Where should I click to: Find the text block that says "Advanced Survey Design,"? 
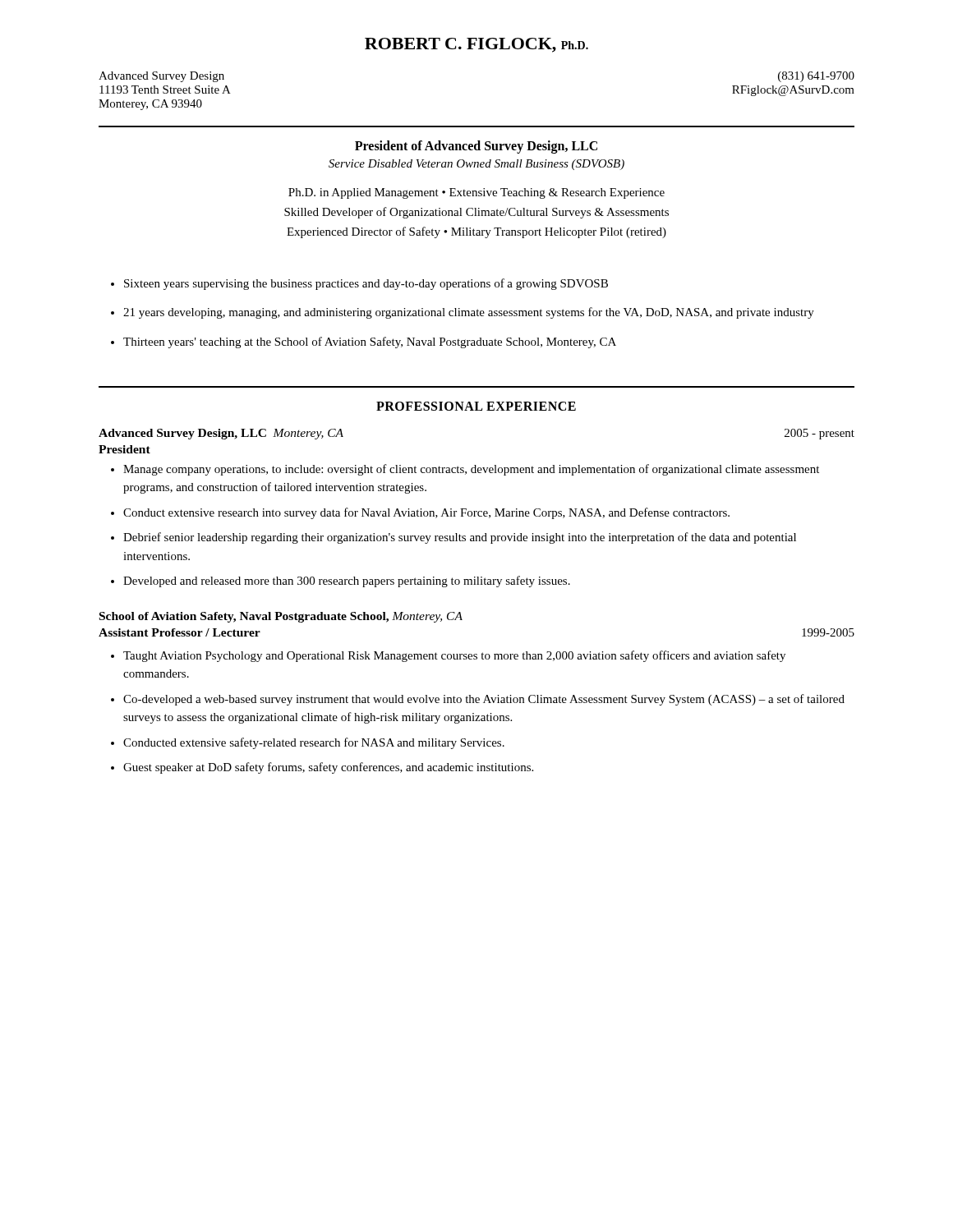tap(222, 434)
